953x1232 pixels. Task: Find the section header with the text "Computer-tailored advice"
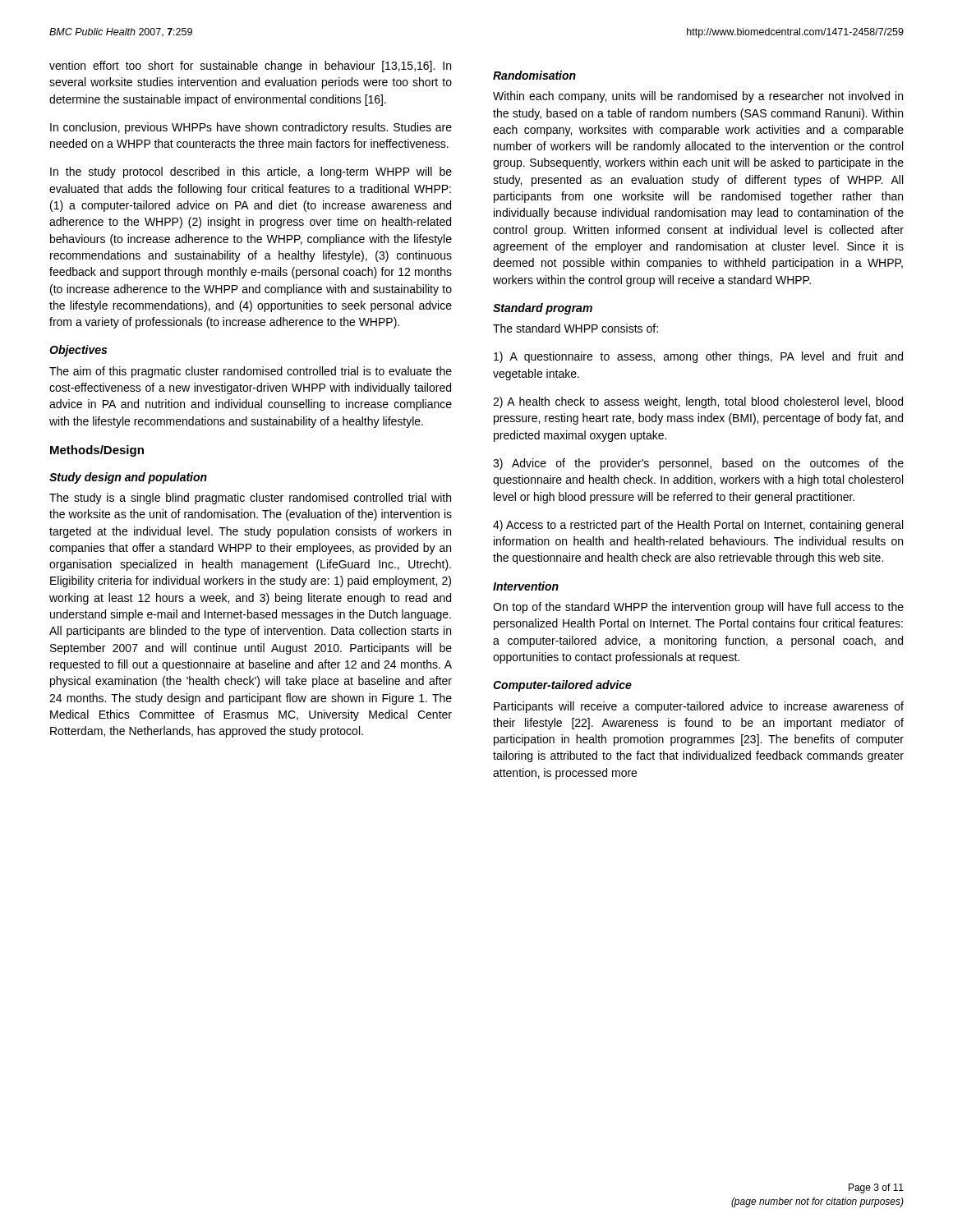[562, 685]
